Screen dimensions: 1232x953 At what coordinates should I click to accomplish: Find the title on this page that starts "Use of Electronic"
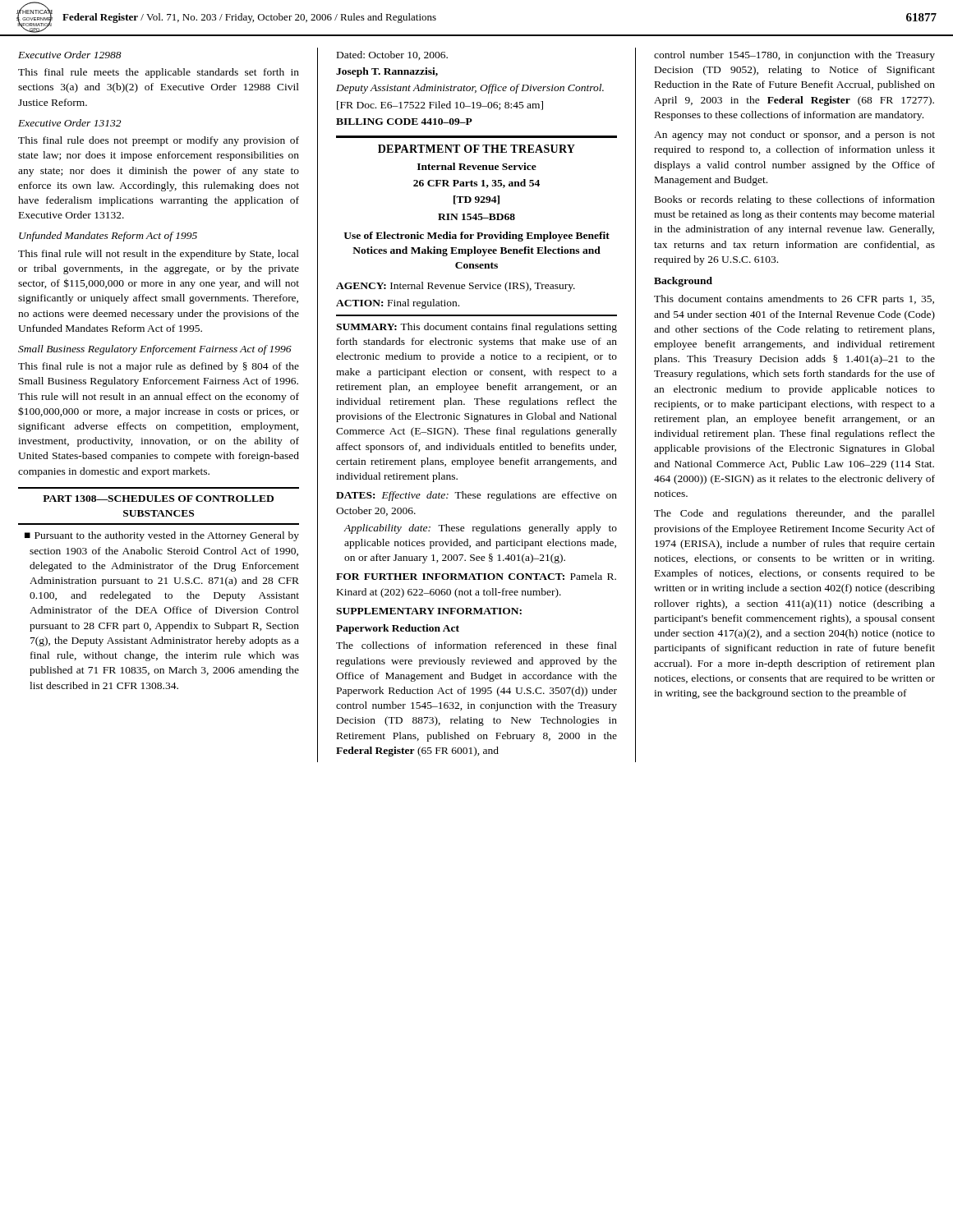(x=476, y=250)
